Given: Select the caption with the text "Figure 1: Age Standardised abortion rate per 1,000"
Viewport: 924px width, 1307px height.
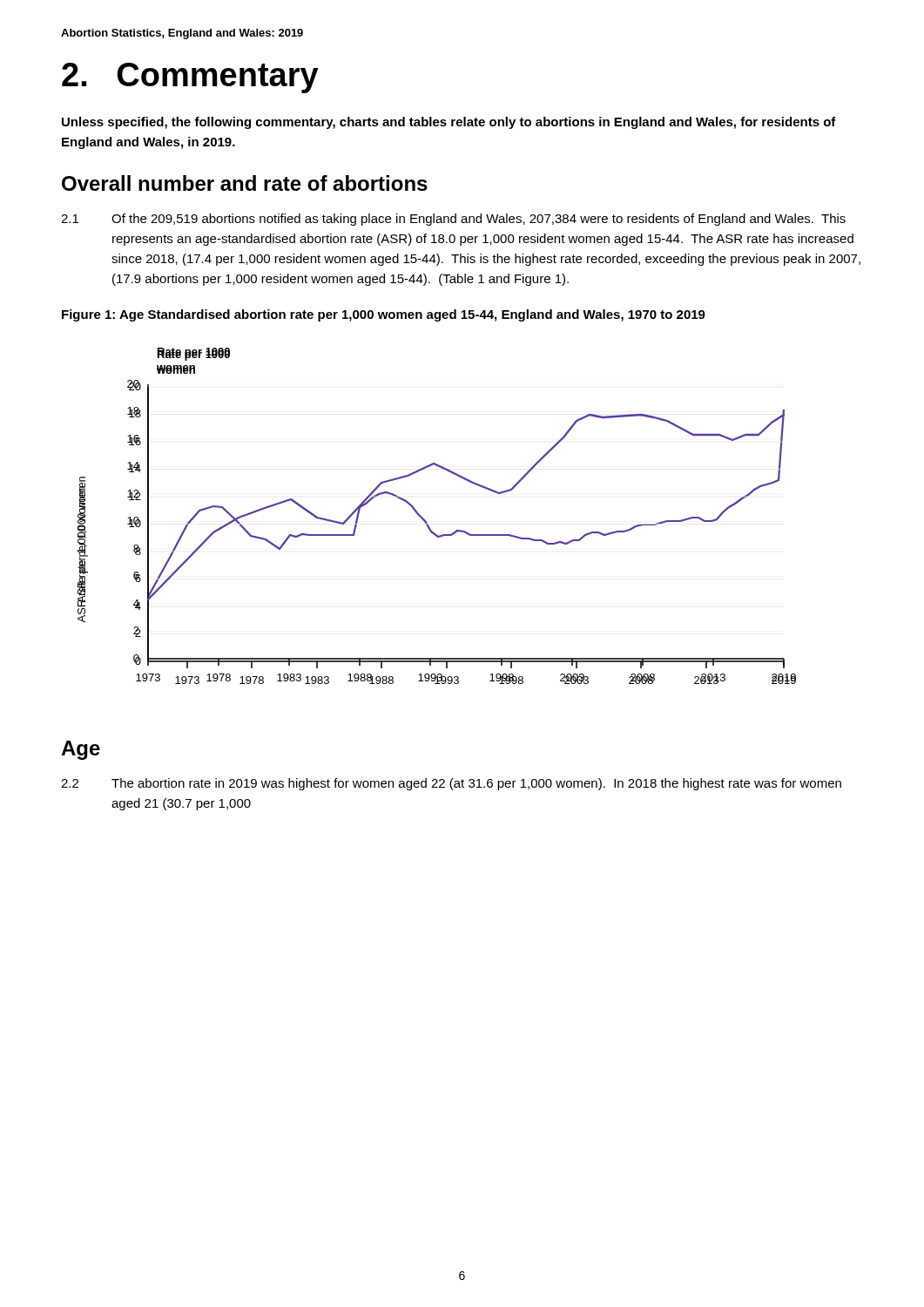Looking at the screenshot, I should [x=383, y=314].
